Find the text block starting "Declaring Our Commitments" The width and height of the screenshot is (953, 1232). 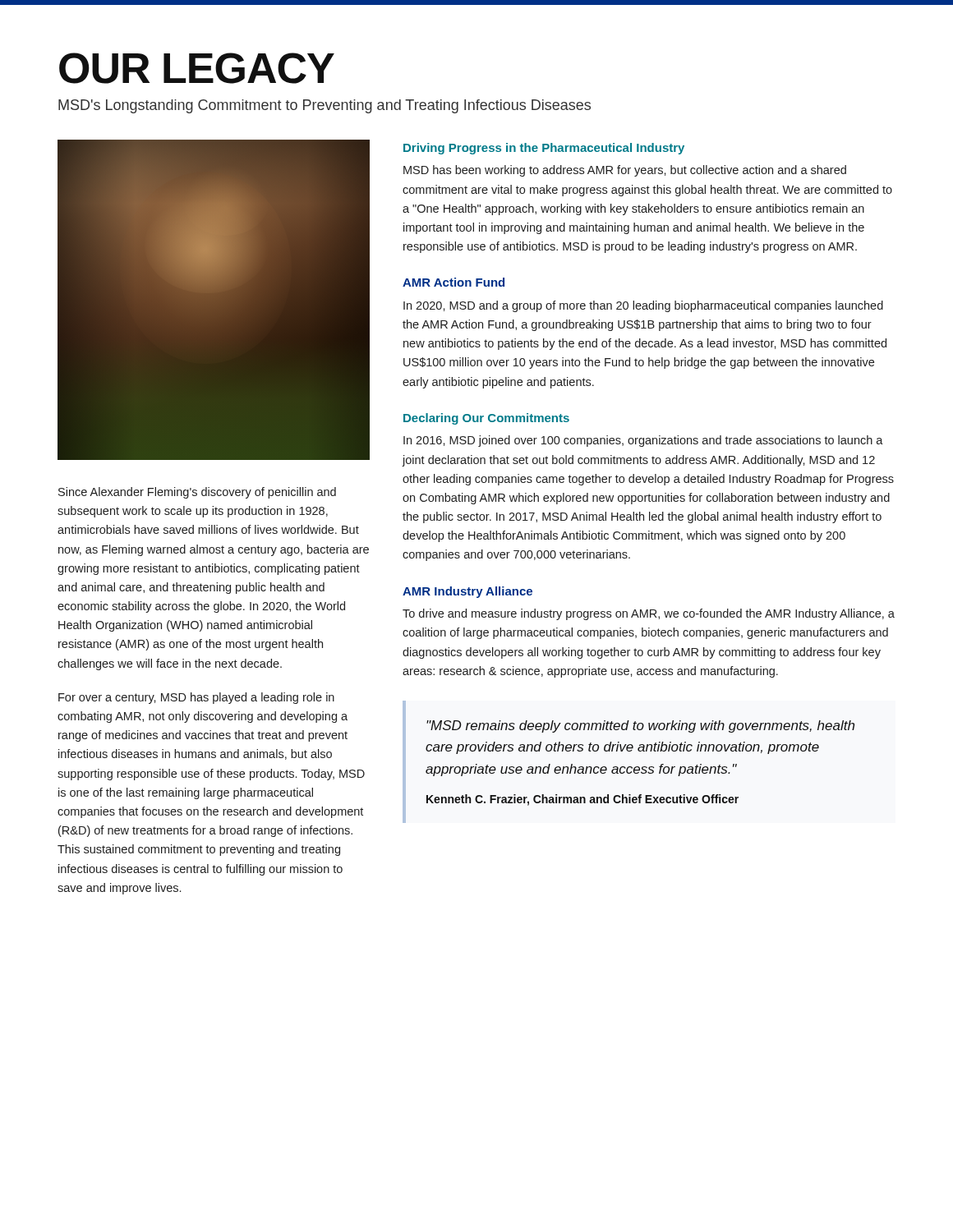click(486, 419)
